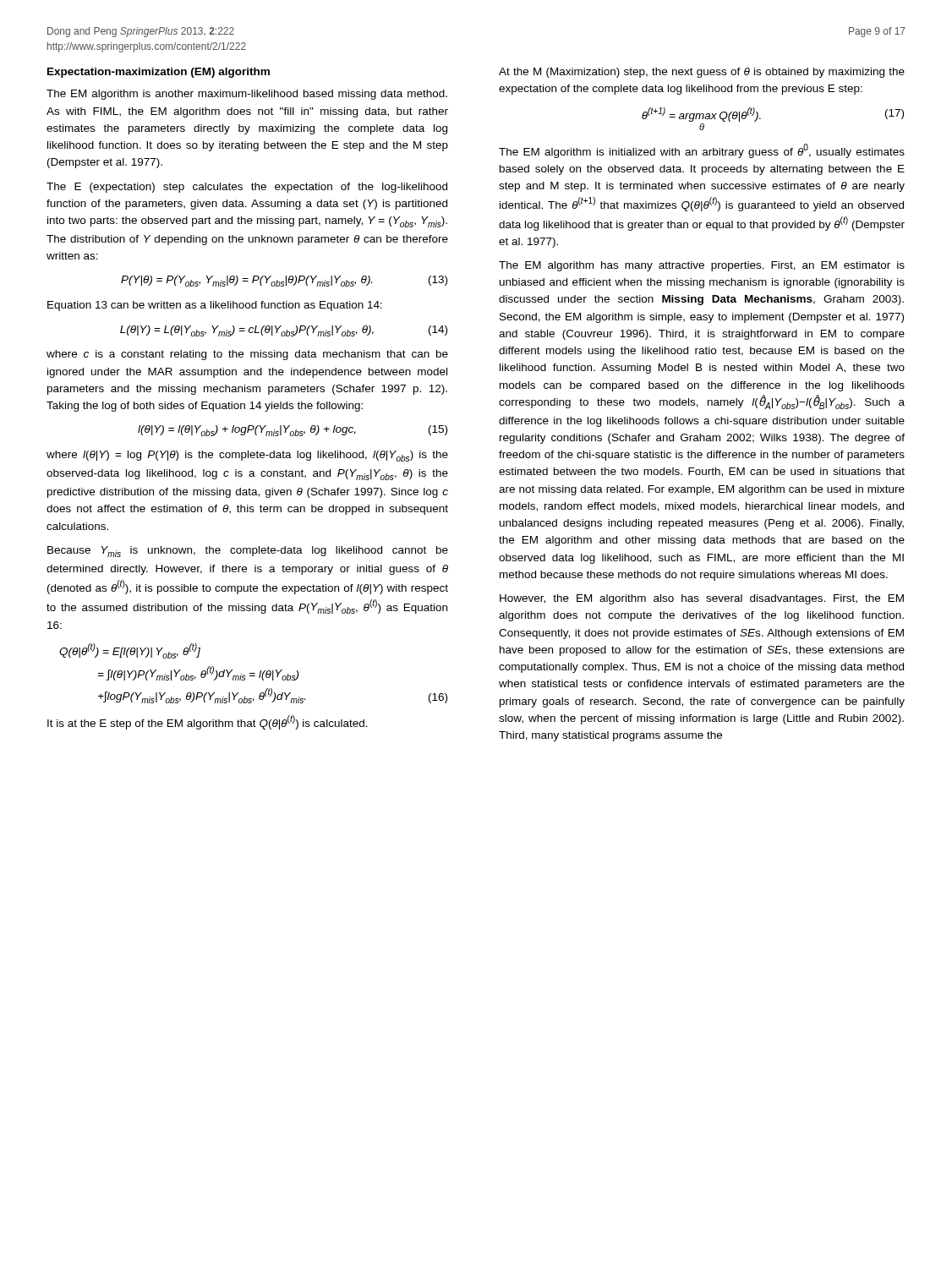Find the formula on this page that starts "Q(θ|θ(t)) = E[l(θ|Y)| Yobs, θ(t)] ="

click(247, 674)
